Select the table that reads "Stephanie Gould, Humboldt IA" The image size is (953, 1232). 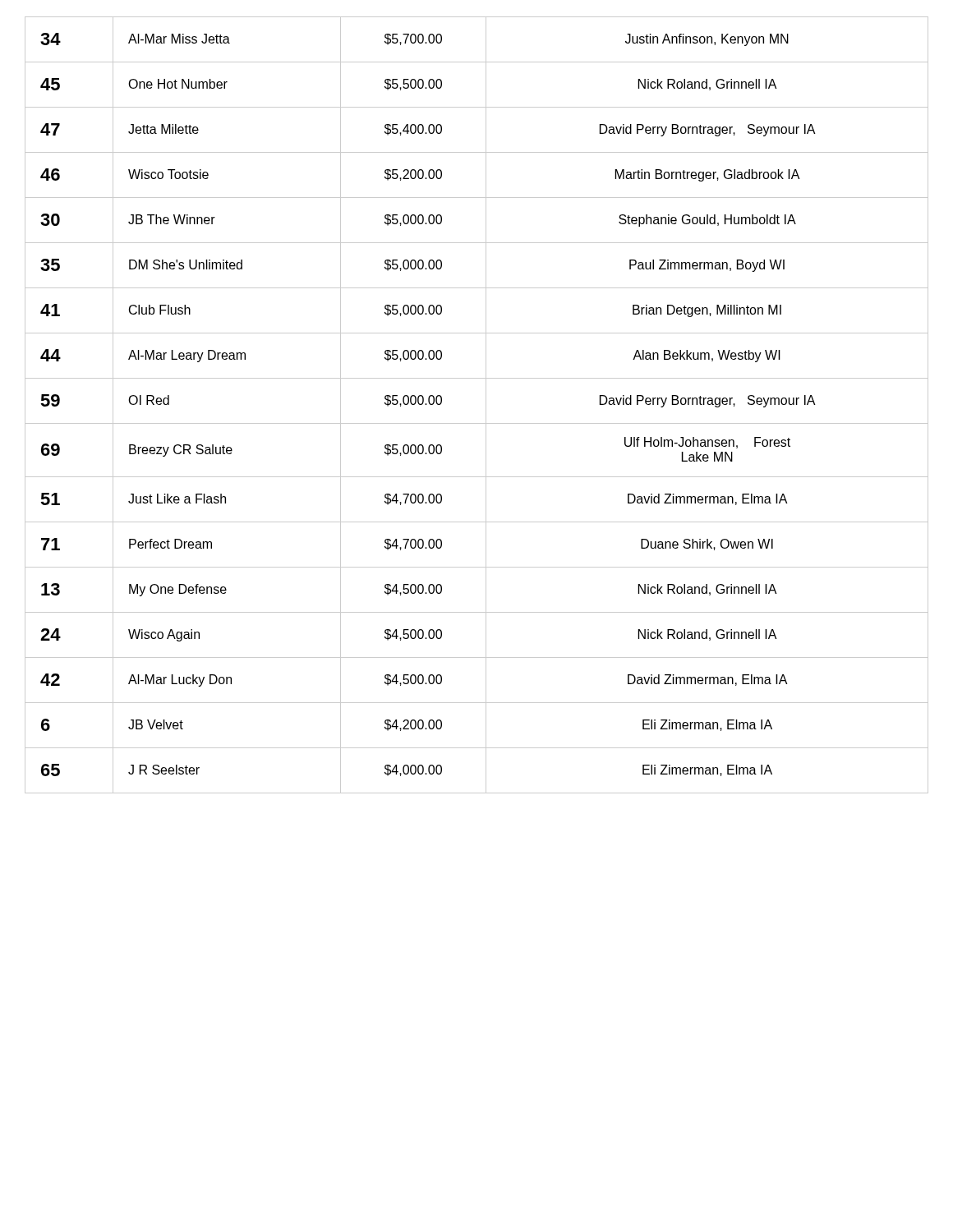[476, 405]
